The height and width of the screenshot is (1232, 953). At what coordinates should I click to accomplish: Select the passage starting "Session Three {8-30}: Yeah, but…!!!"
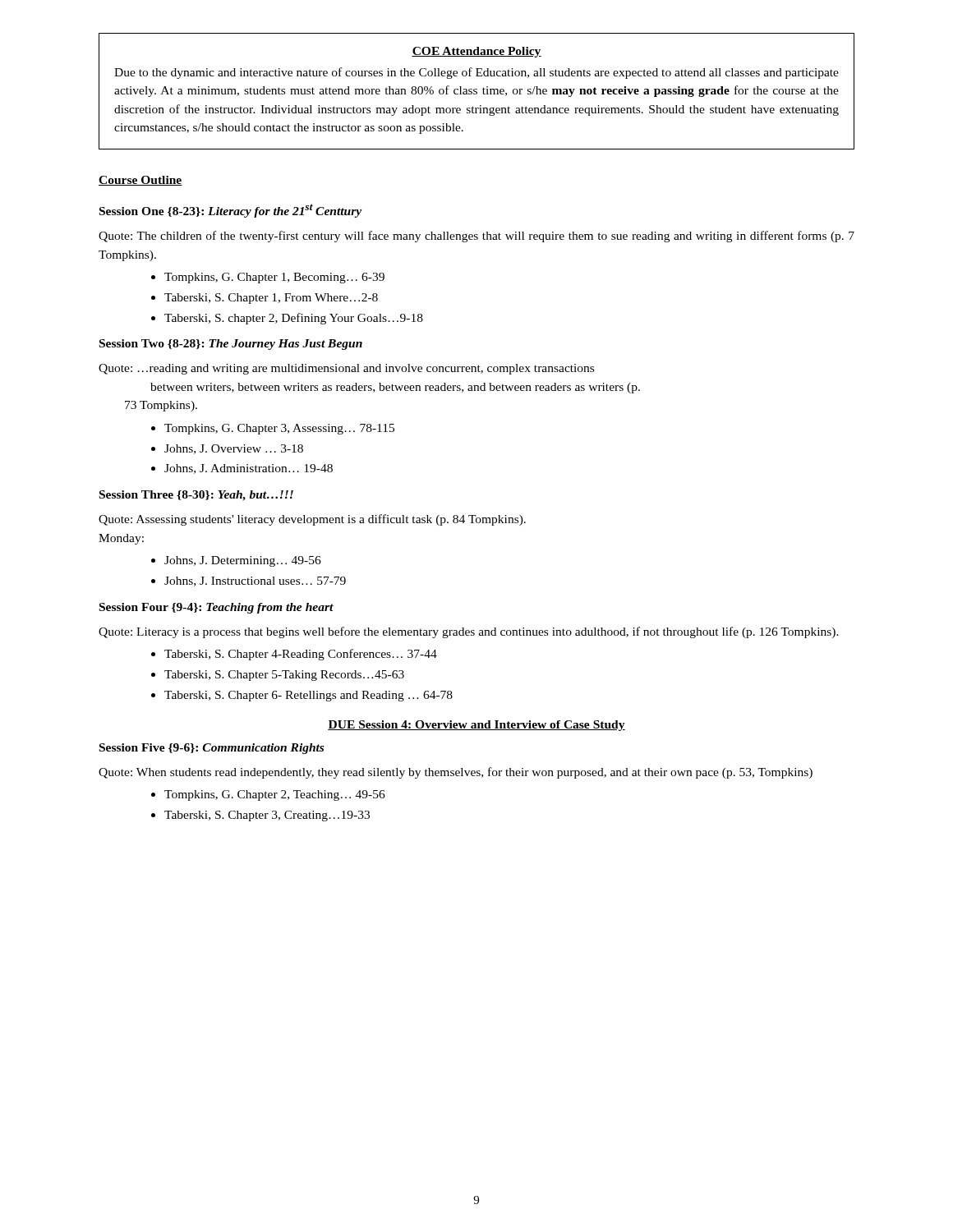pyautogui.click(x=196, y=494)
